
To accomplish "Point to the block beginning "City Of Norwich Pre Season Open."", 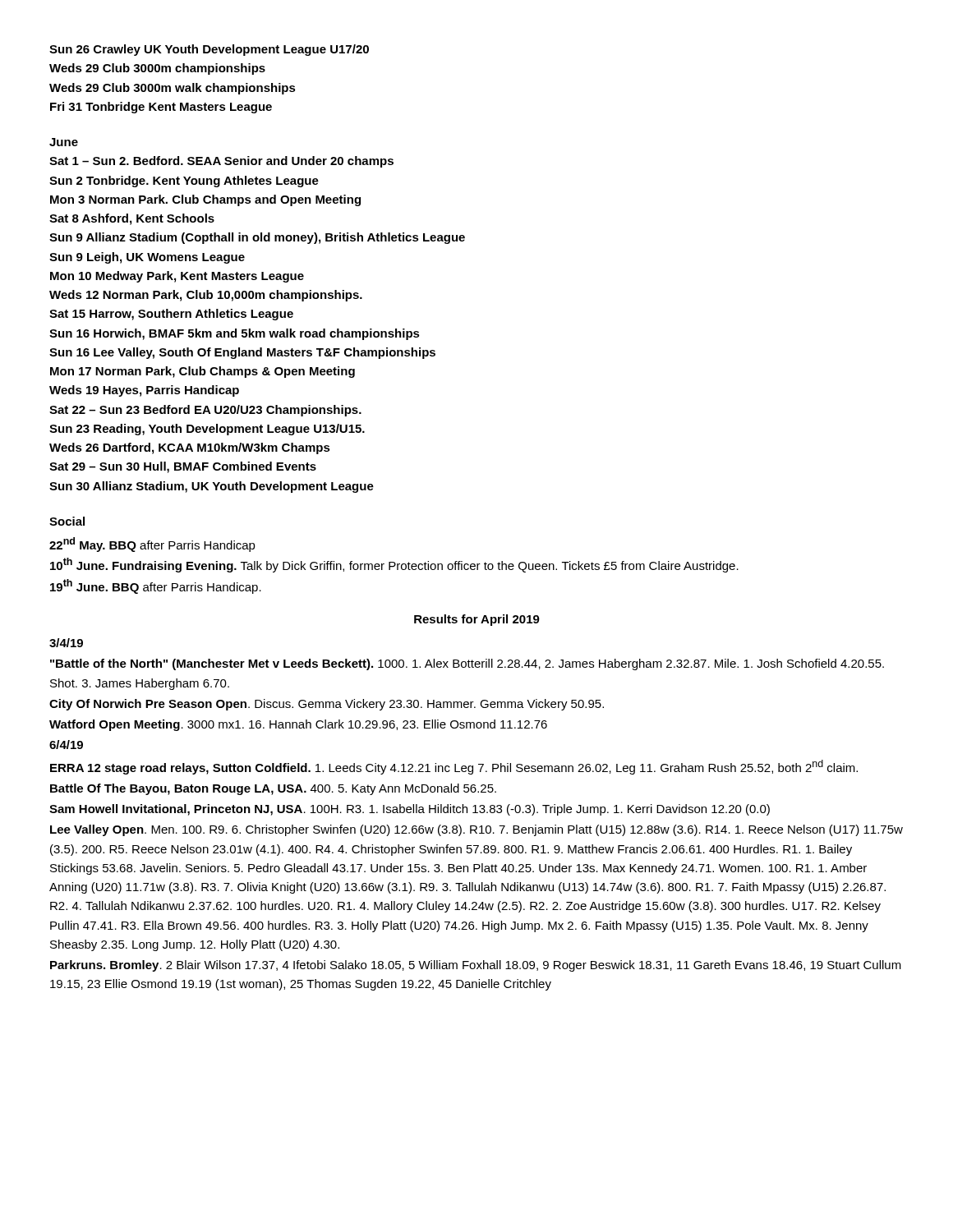I will [327, 703].
